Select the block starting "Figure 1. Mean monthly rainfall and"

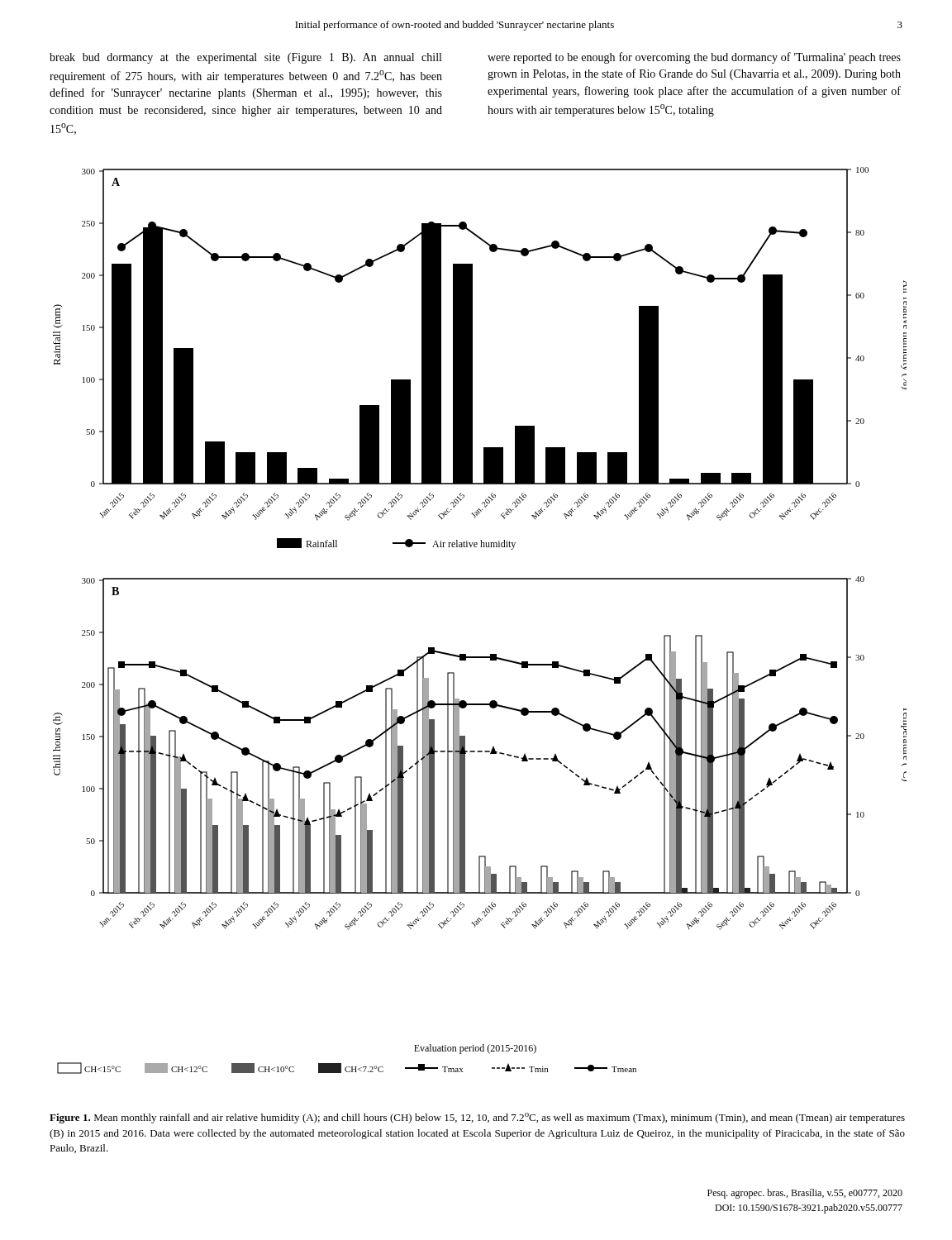[x=477, y=1131]
